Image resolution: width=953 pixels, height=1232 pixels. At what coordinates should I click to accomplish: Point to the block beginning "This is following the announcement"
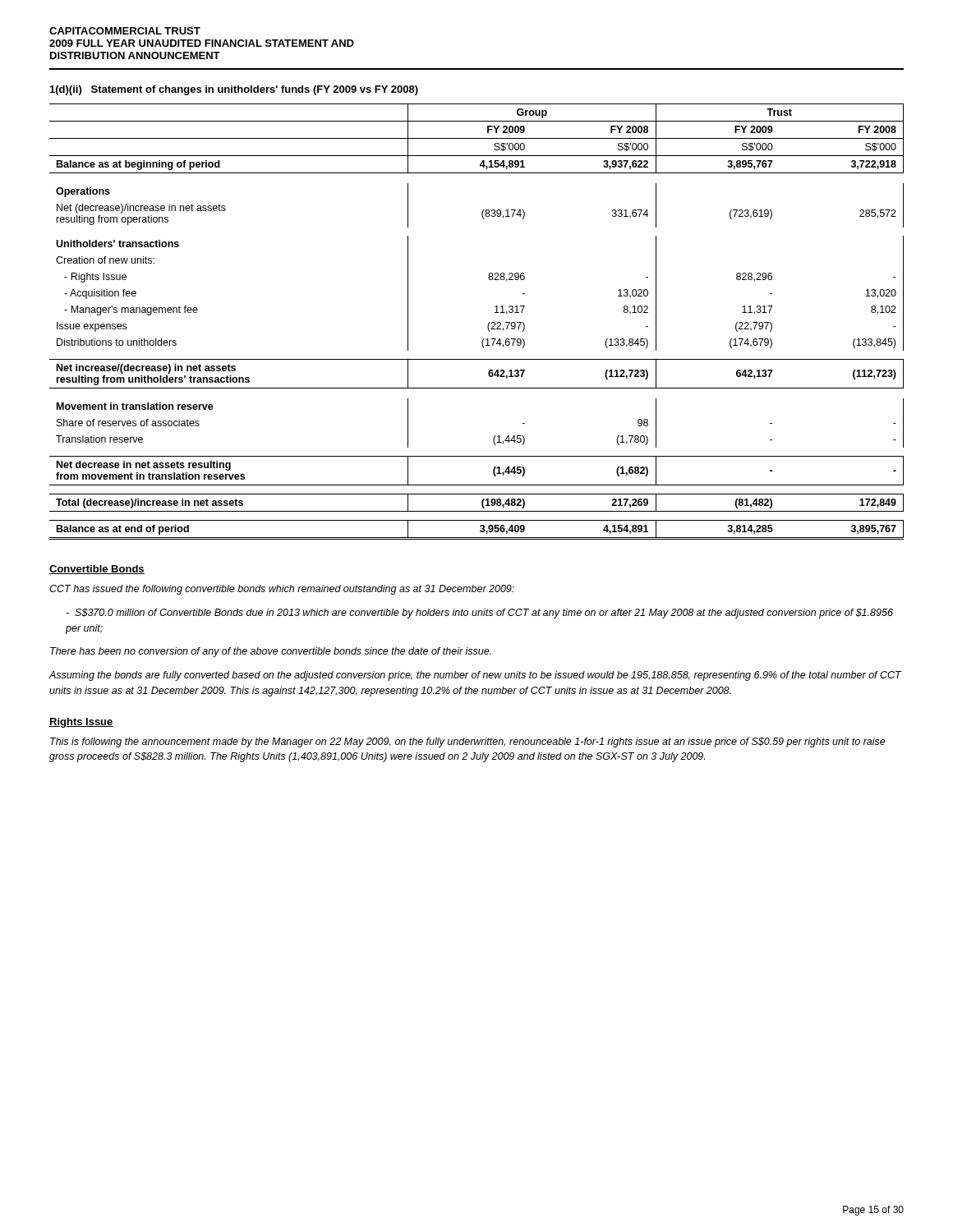(x=467, y=749)
